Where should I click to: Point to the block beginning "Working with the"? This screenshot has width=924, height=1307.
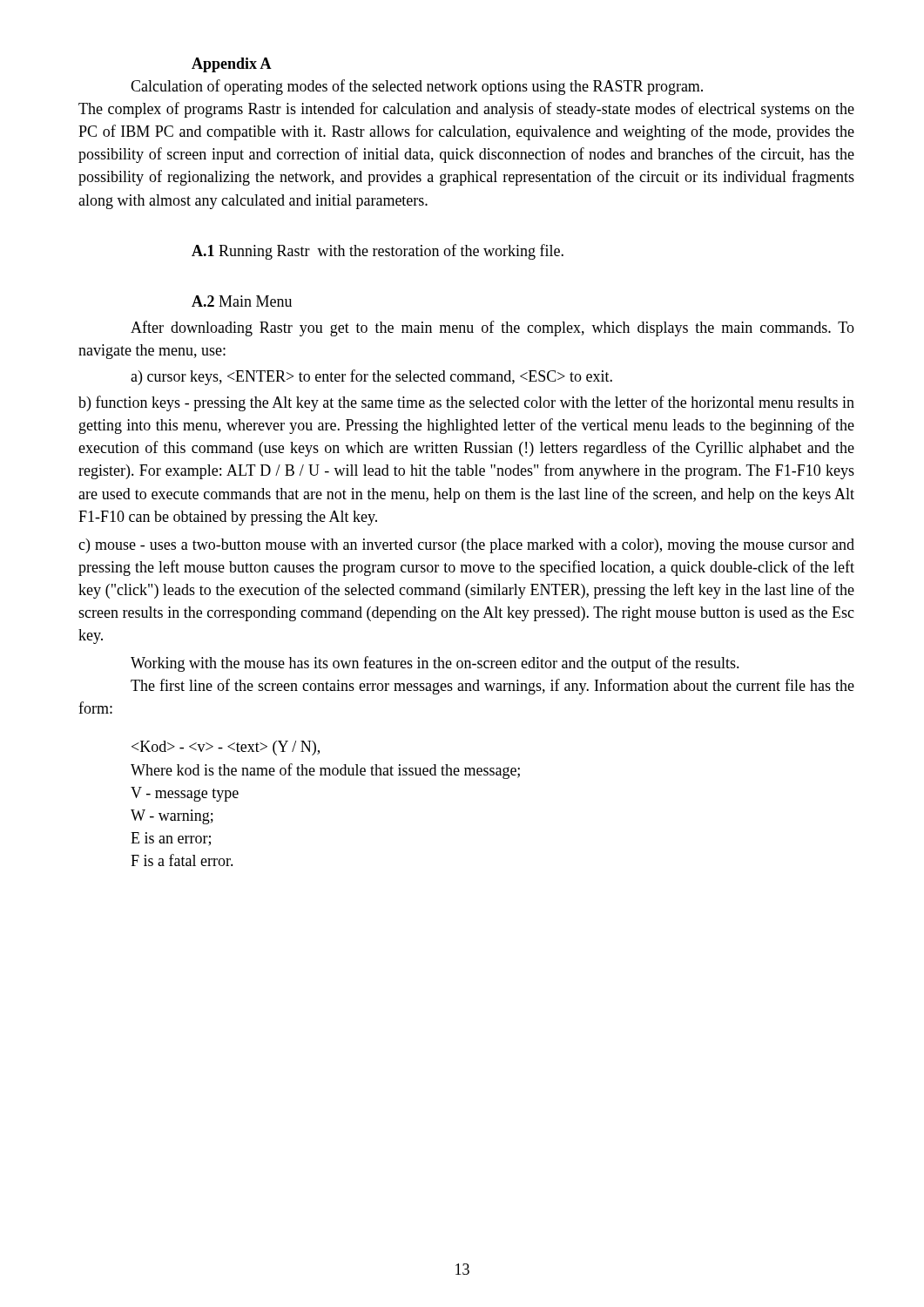tap(466, 663)
